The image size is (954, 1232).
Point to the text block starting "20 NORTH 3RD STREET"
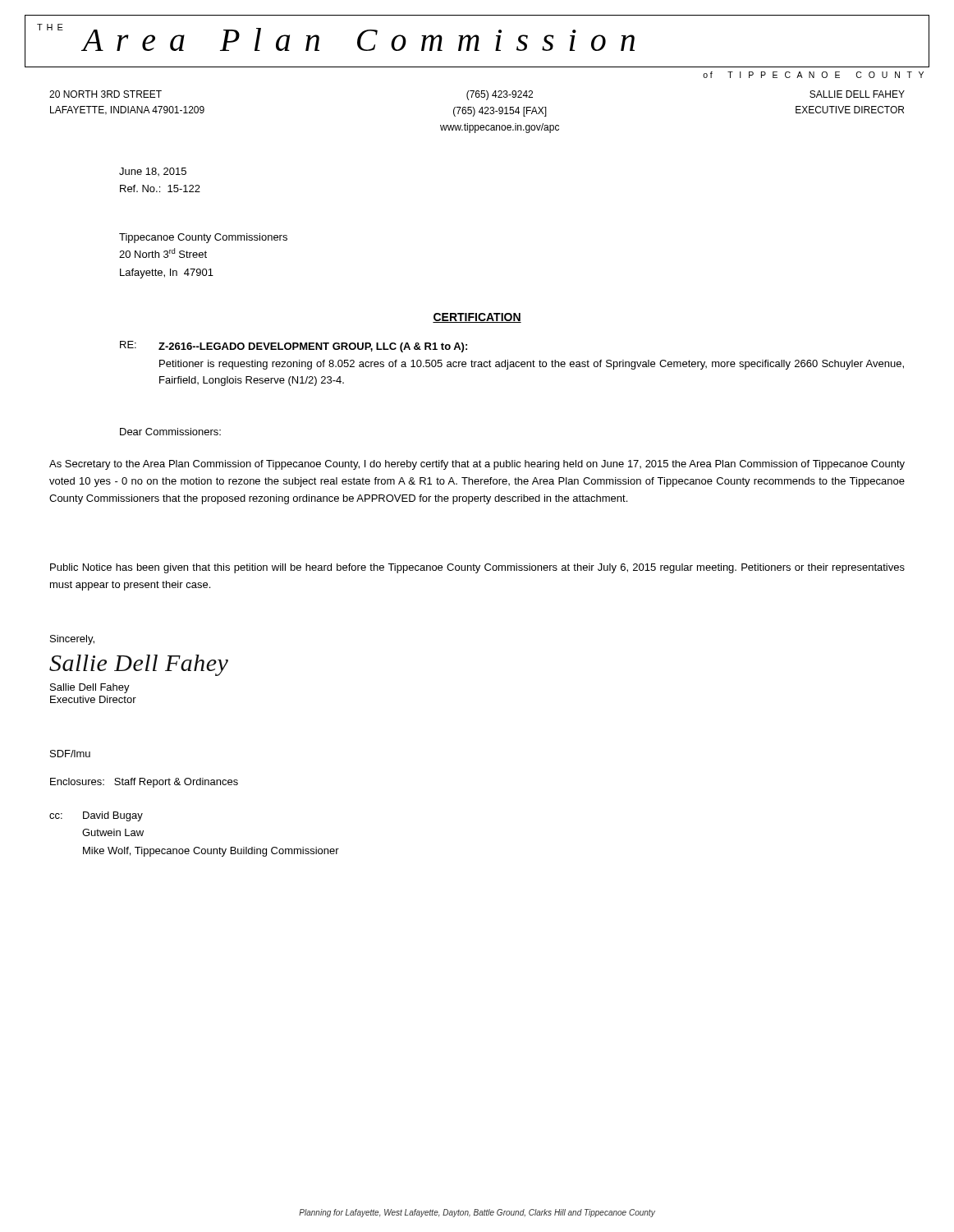pos(477,111)
